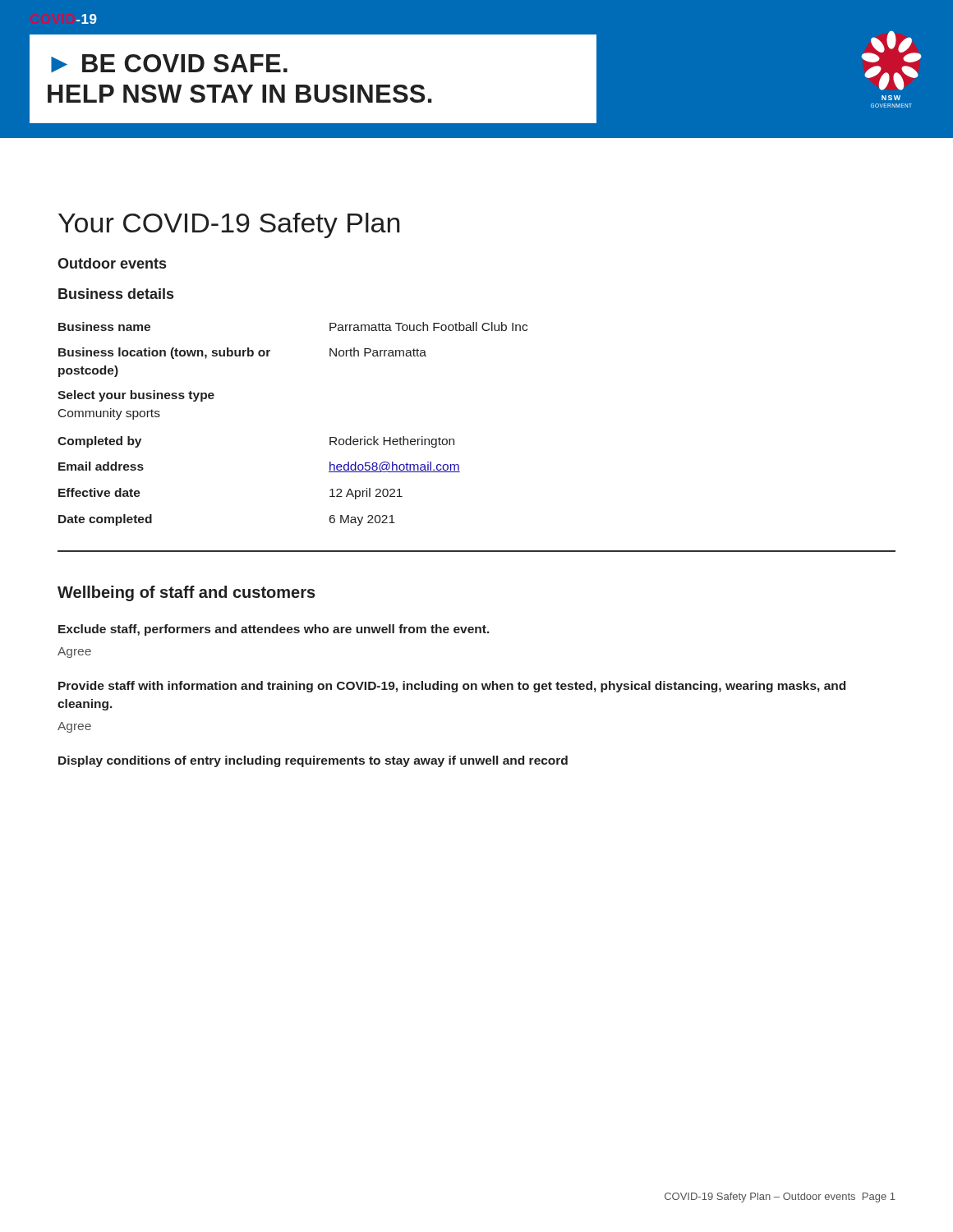
Task: Select the logo
Action: (891, 69)
